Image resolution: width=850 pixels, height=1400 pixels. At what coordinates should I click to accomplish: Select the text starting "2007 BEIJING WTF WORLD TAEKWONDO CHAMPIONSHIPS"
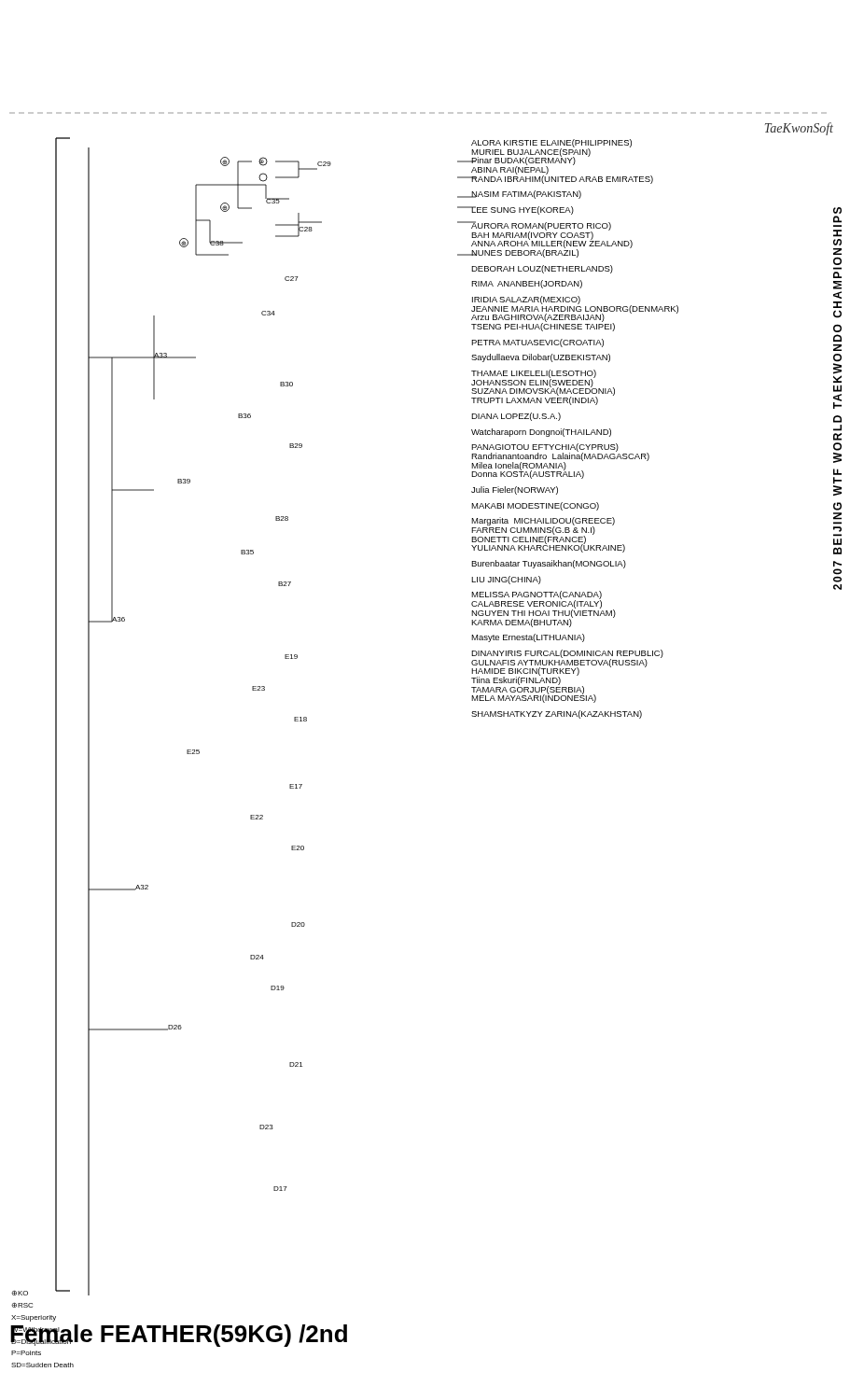(838, 398)
